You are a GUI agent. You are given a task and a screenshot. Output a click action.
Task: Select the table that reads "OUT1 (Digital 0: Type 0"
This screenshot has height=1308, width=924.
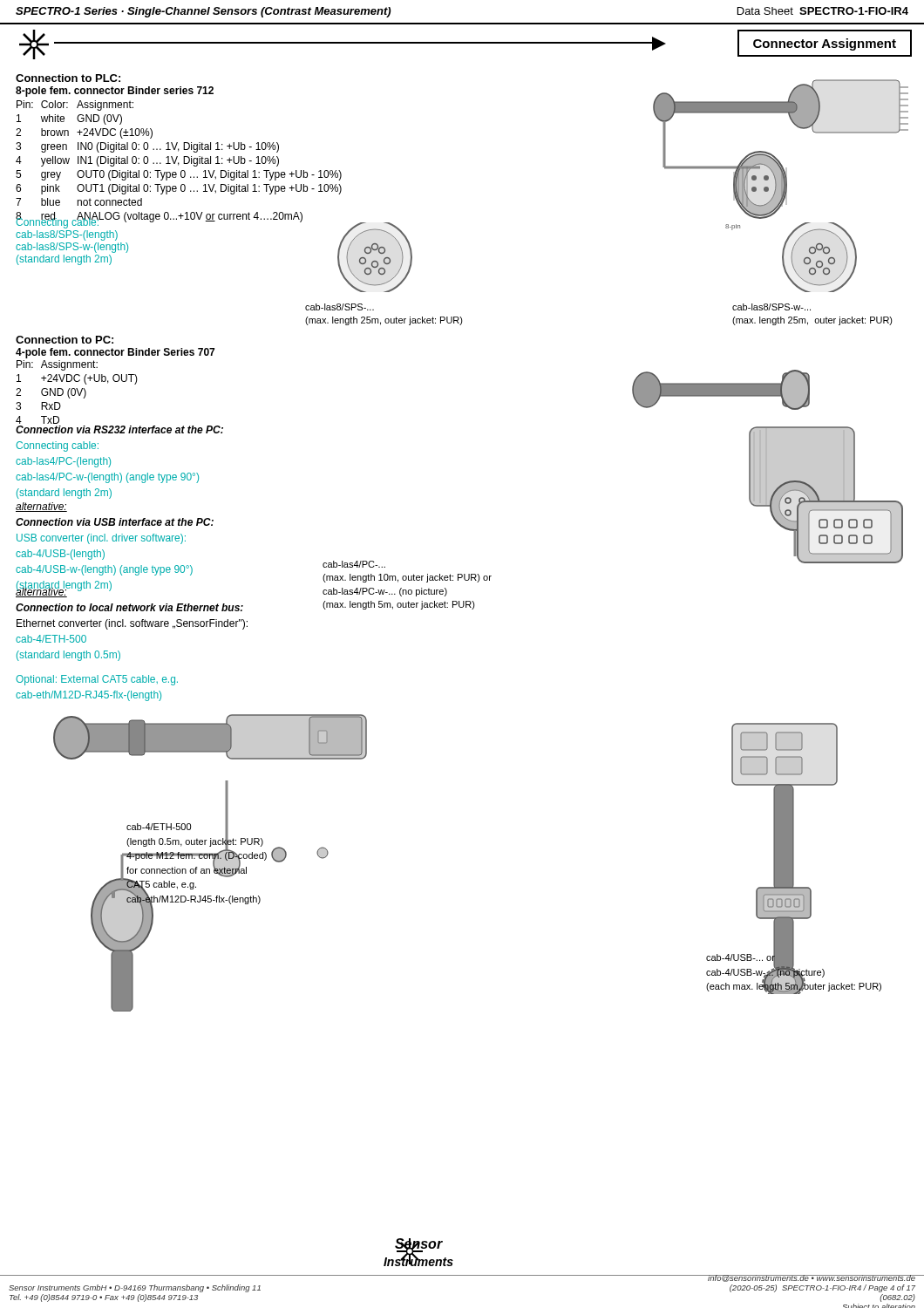(182, 160)
